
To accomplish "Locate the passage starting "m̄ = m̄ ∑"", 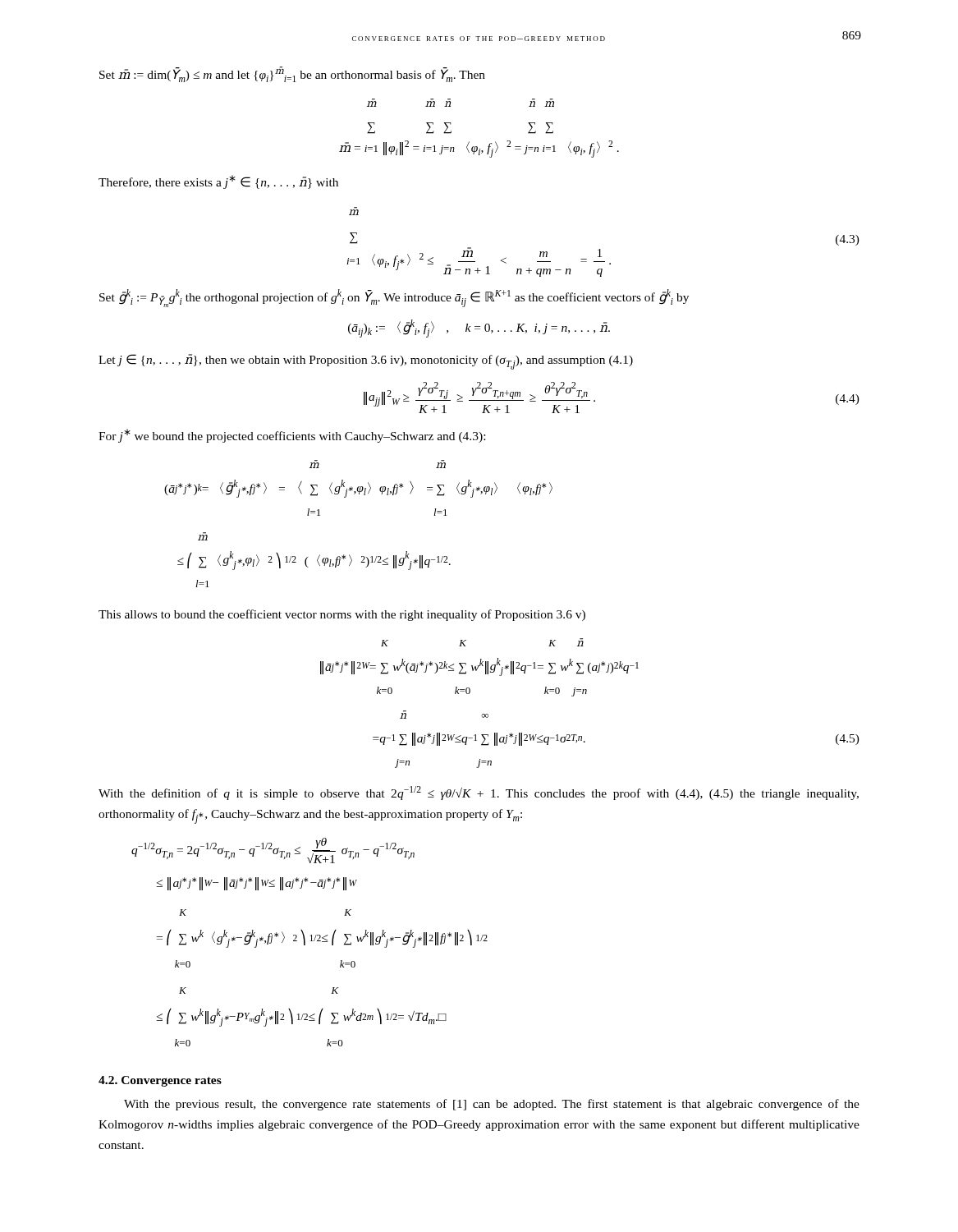I will tap(372, 102).
